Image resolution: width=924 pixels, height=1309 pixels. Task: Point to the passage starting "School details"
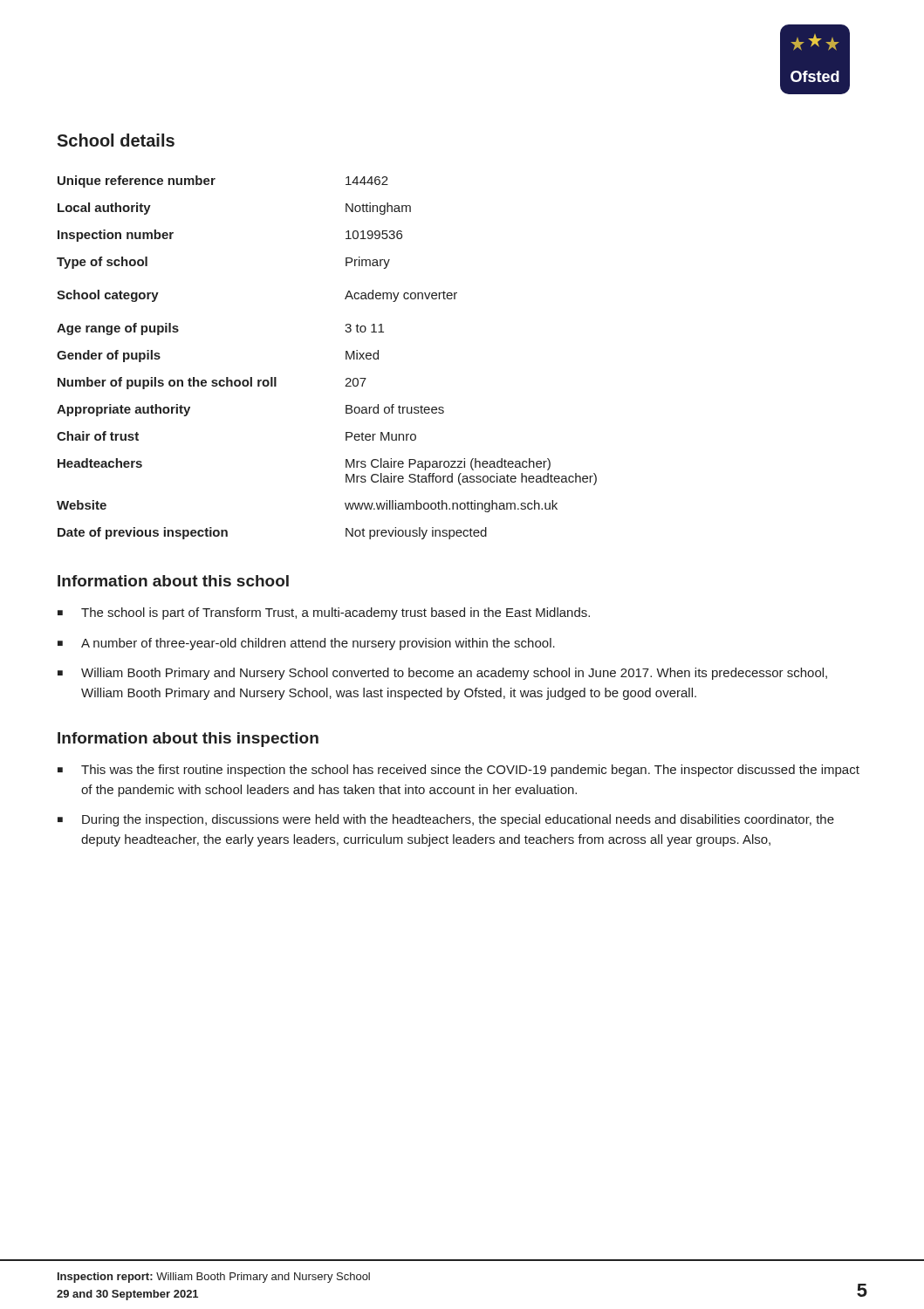[x=116, y=141]
